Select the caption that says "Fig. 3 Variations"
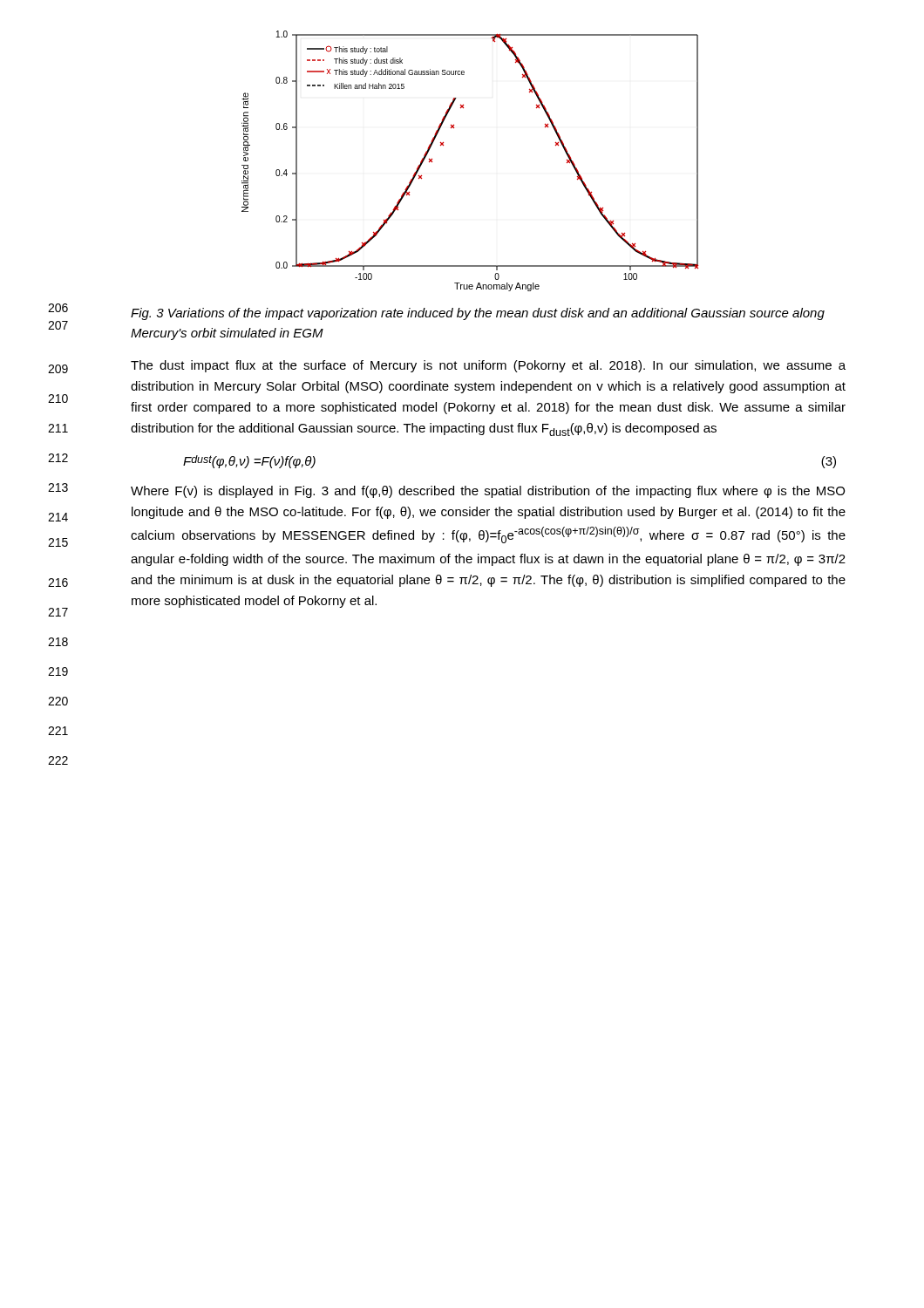The width and height of the screenshot is (924, 1308). [x=478, y=322]
